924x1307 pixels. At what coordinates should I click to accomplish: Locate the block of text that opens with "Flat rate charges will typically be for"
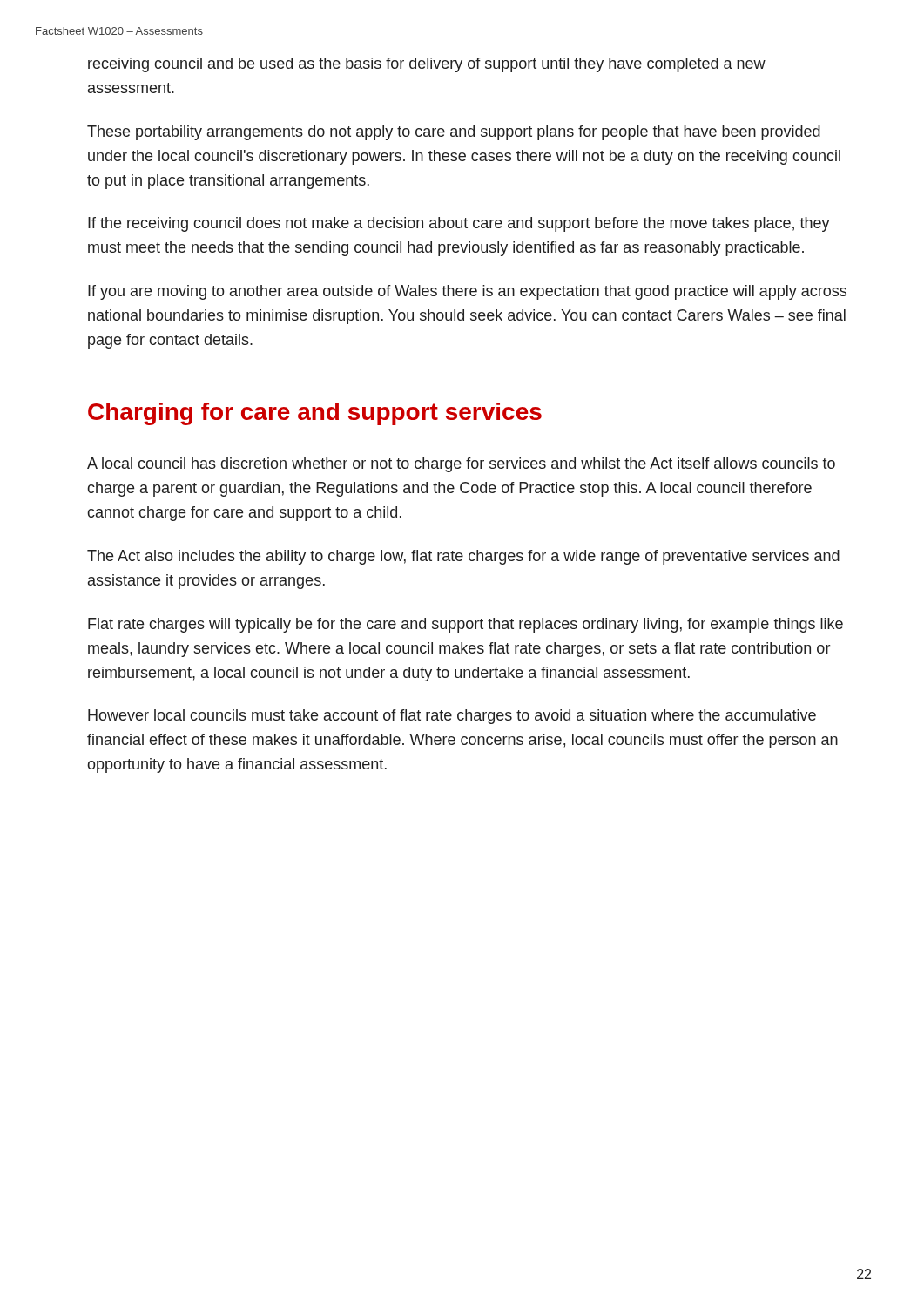tap(465, 648)
